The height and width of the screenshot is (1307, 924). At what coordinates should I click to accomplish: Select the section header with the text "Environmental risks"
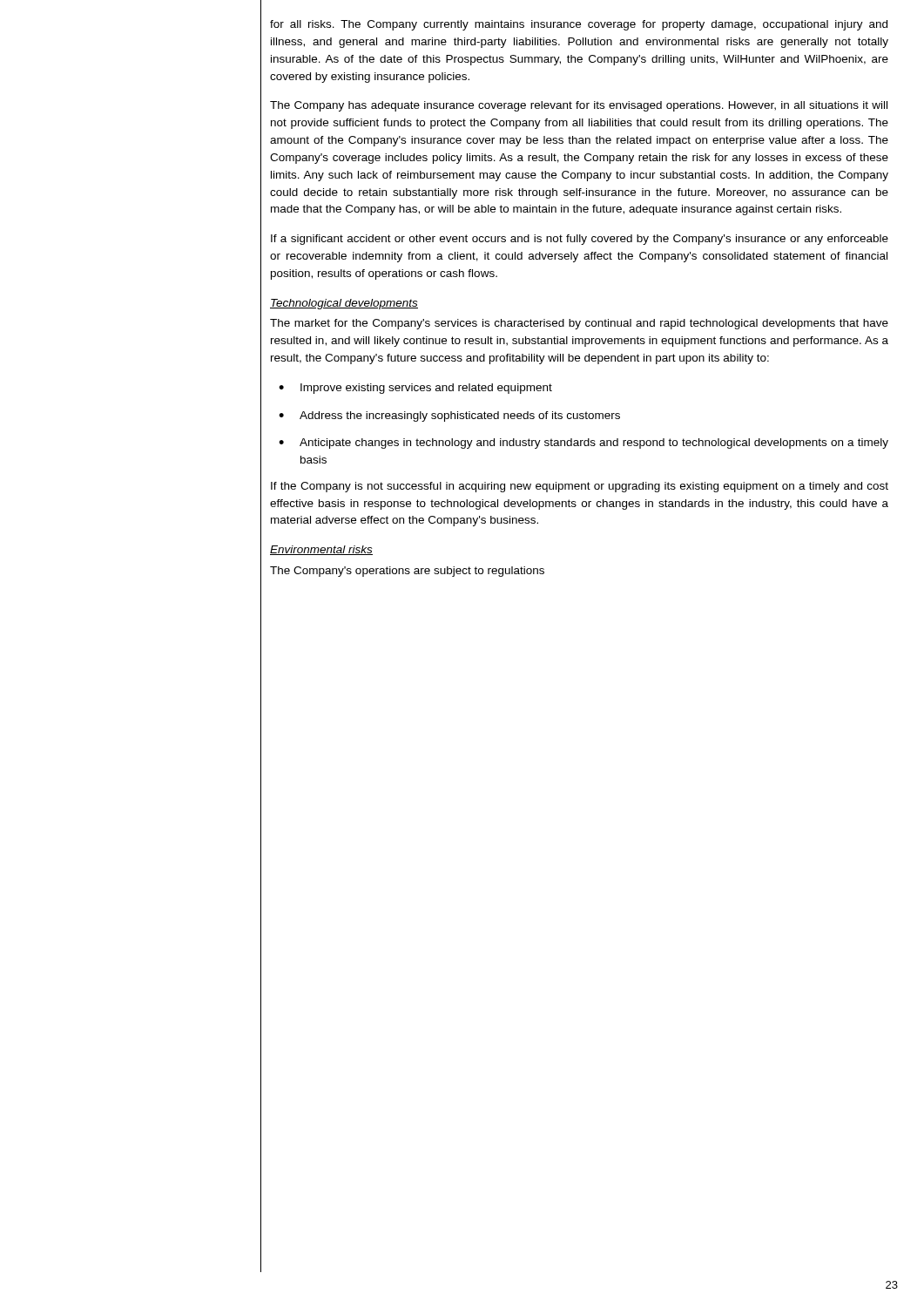coord(321,550)
